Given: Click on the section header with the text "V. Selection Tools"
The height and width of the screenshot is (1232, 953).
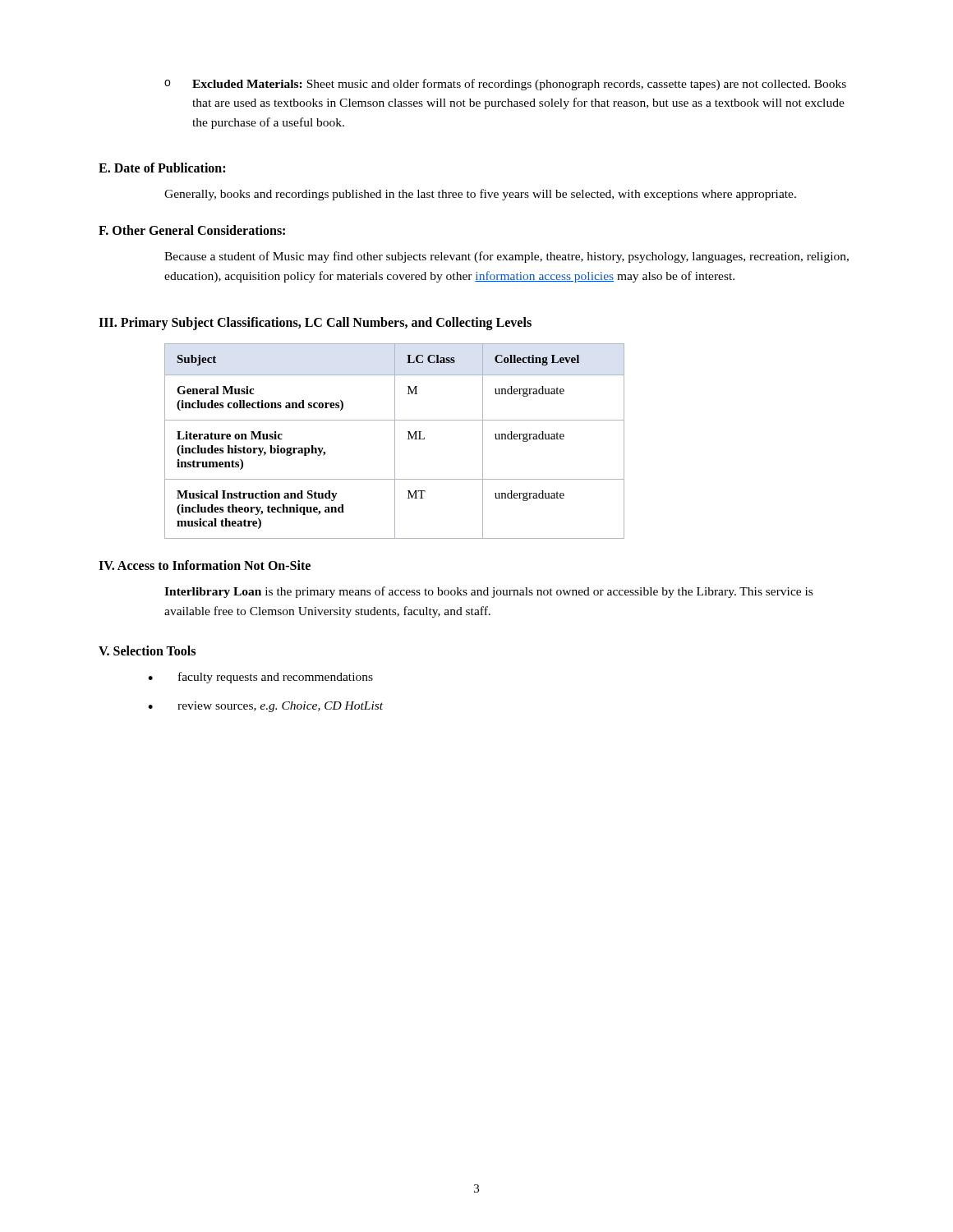Looking at the screenshot, I should point(147,651).
